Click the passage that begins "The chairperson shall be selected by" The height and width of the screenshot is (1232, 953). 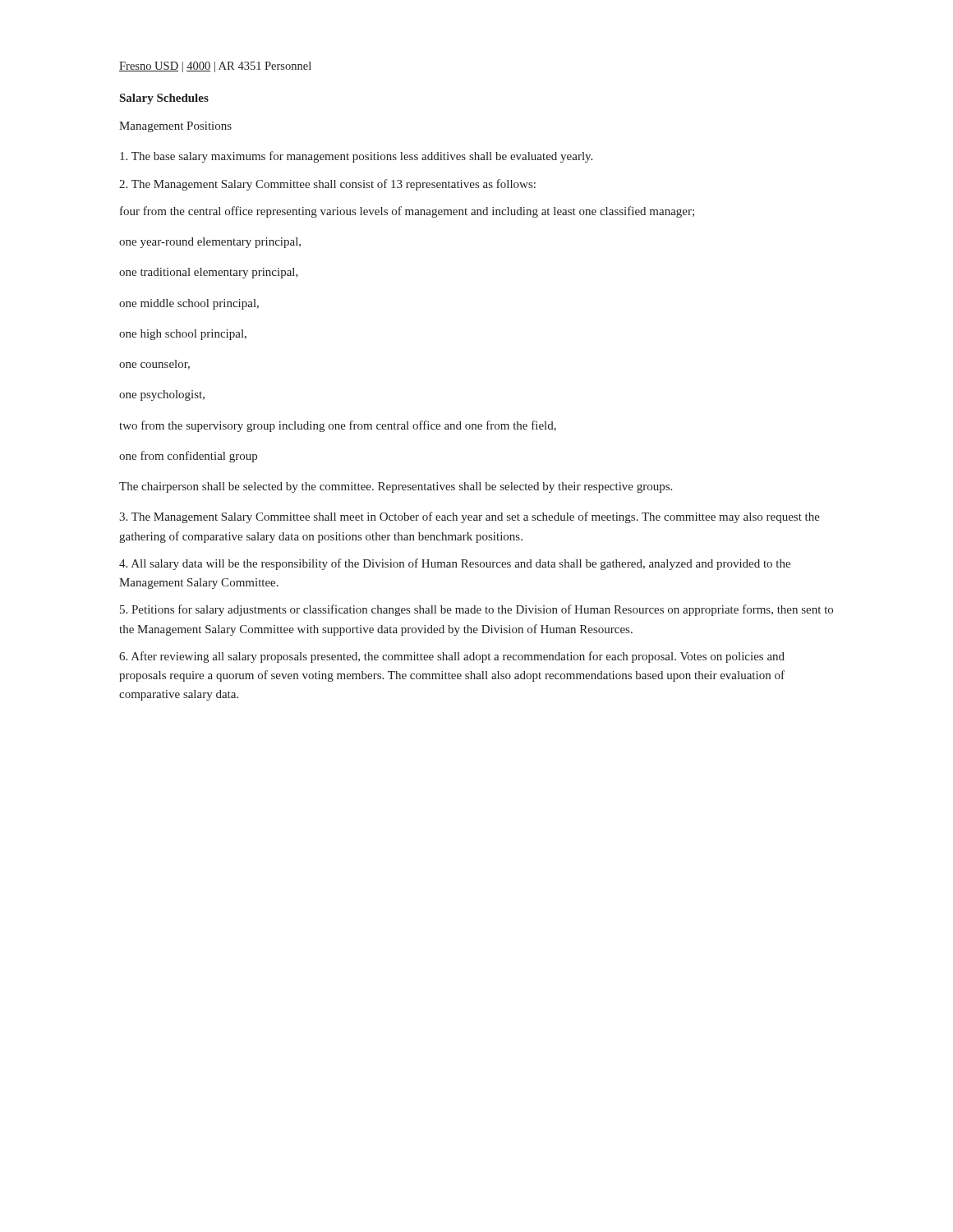396,486
